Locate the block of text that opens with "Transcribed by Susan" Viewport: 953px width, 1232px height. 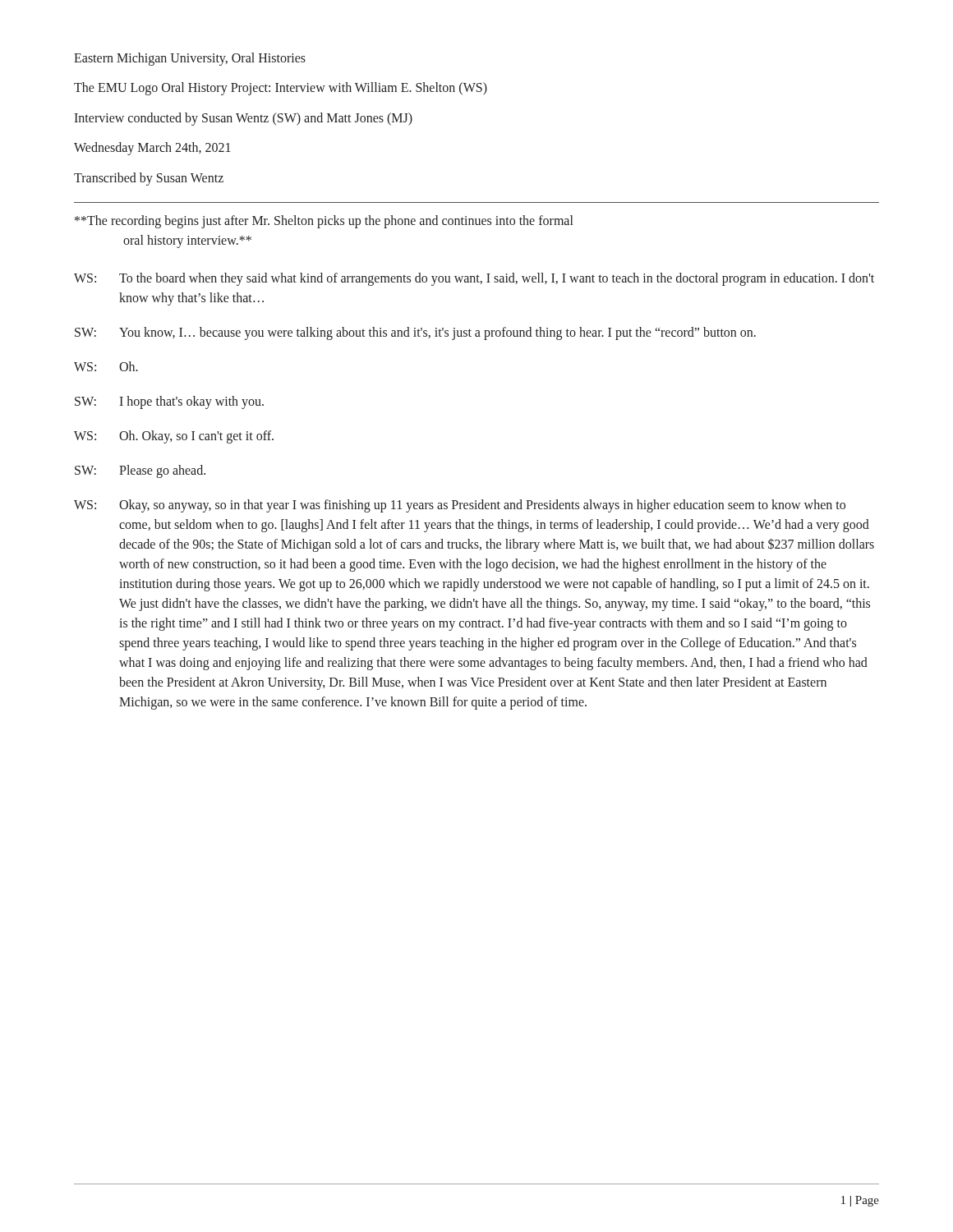coord(149,177)
